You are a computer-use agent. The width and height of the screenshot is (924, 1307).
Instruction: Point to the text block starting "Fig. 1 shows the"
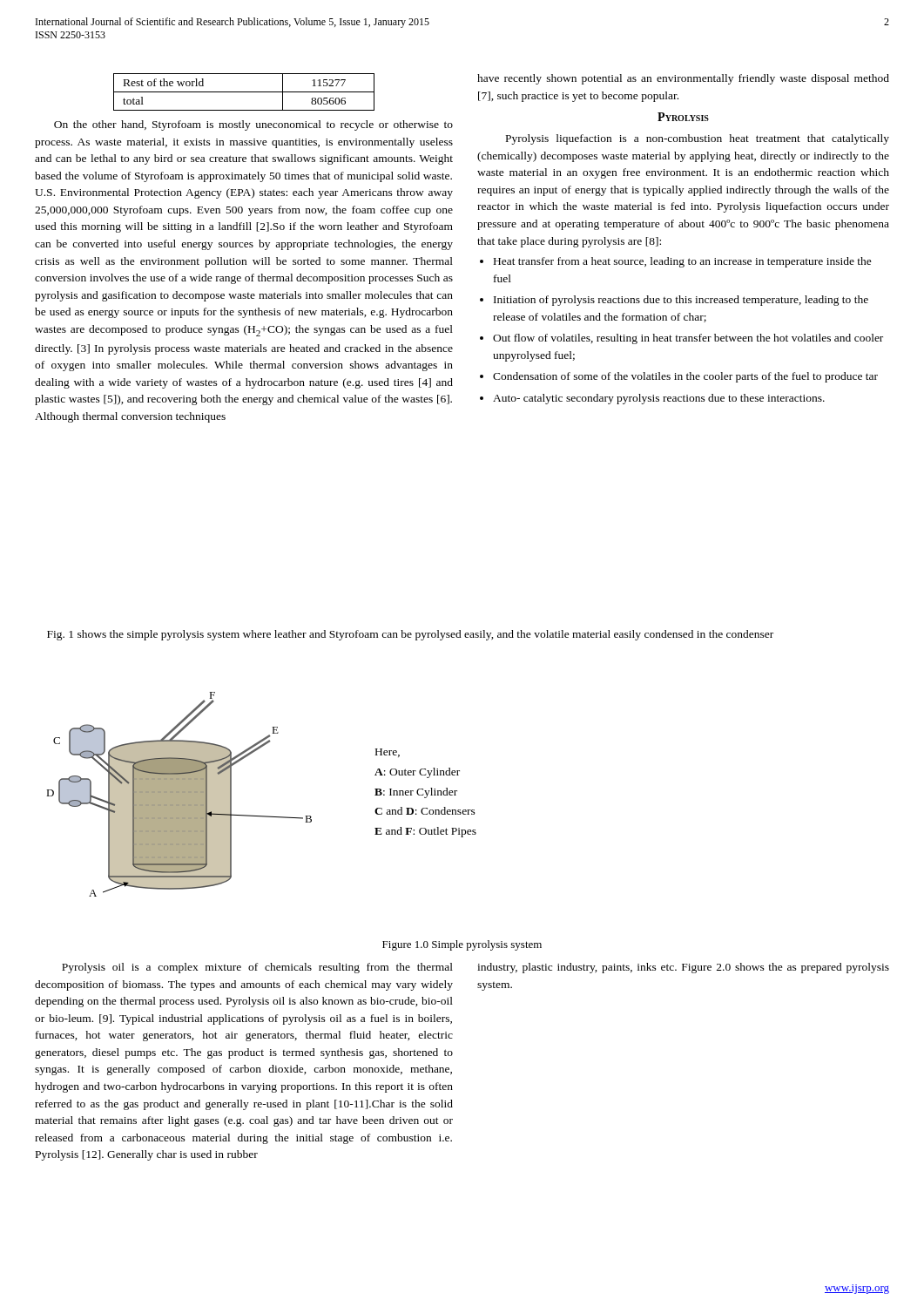(404, 634)
